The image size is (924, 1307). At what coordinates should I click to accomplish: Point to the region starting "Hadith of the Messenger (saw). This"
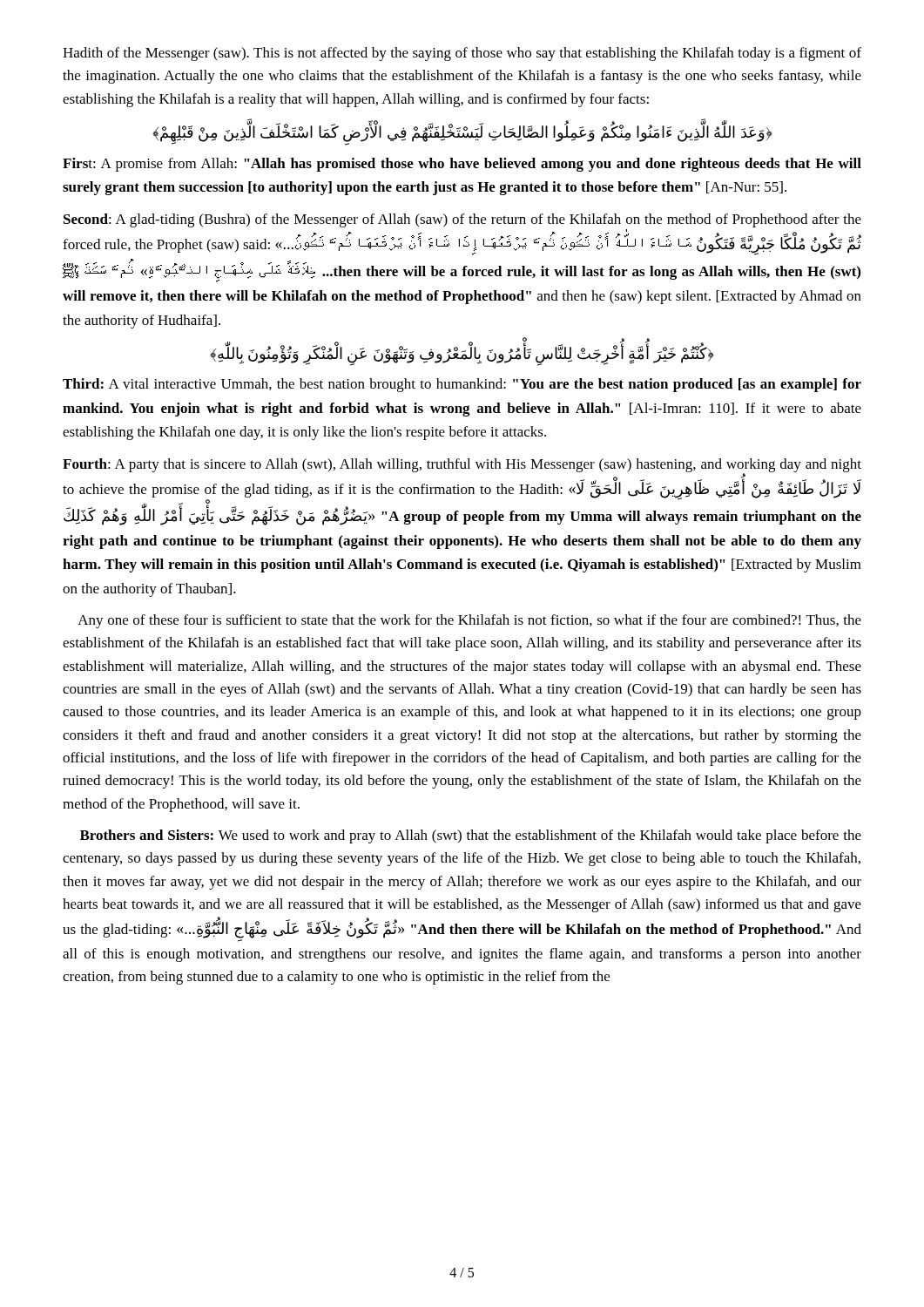pyautogui.click(x=462, y=76)
